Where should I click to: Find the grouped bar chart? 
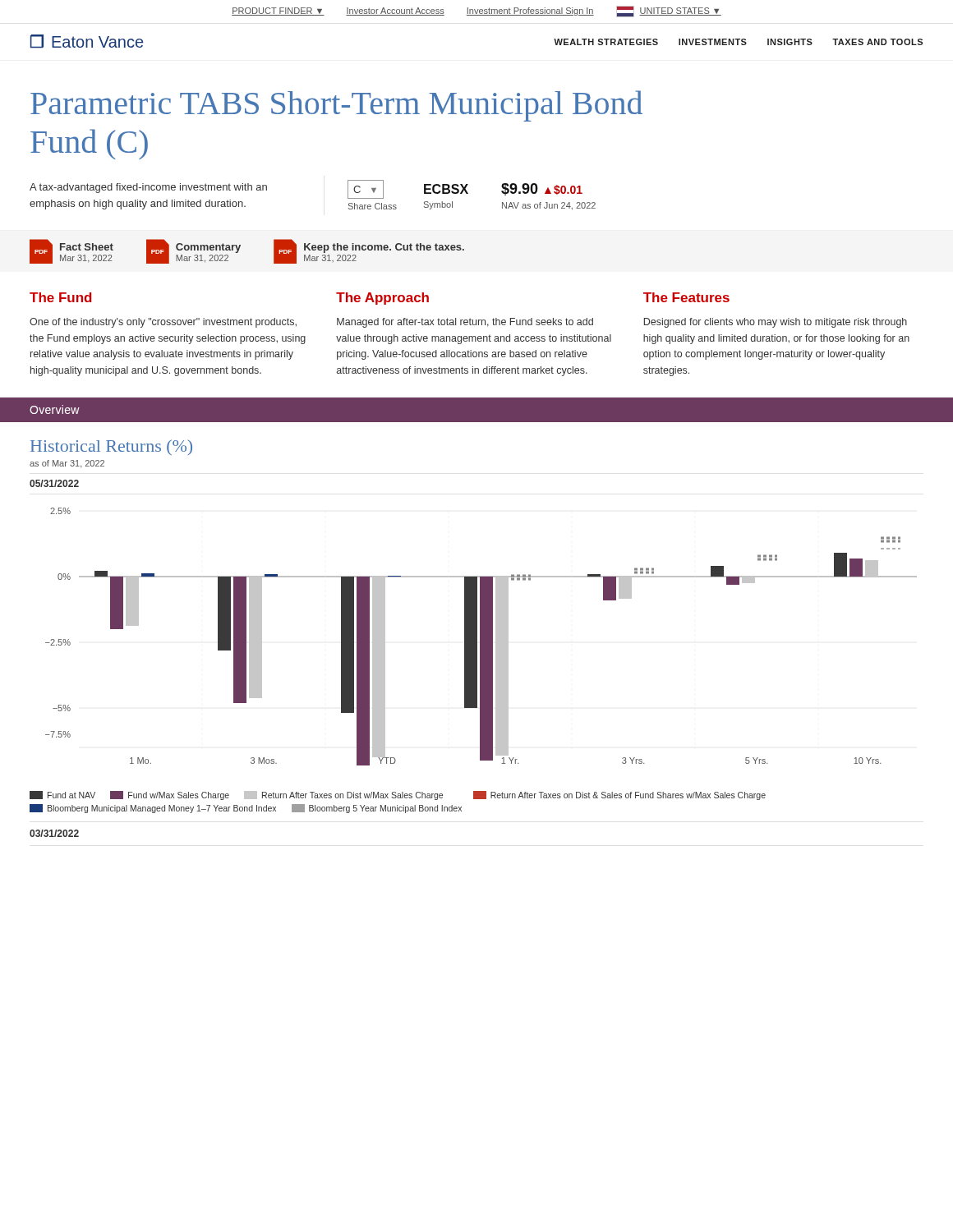pyautogui.click(x=476, y=639)
